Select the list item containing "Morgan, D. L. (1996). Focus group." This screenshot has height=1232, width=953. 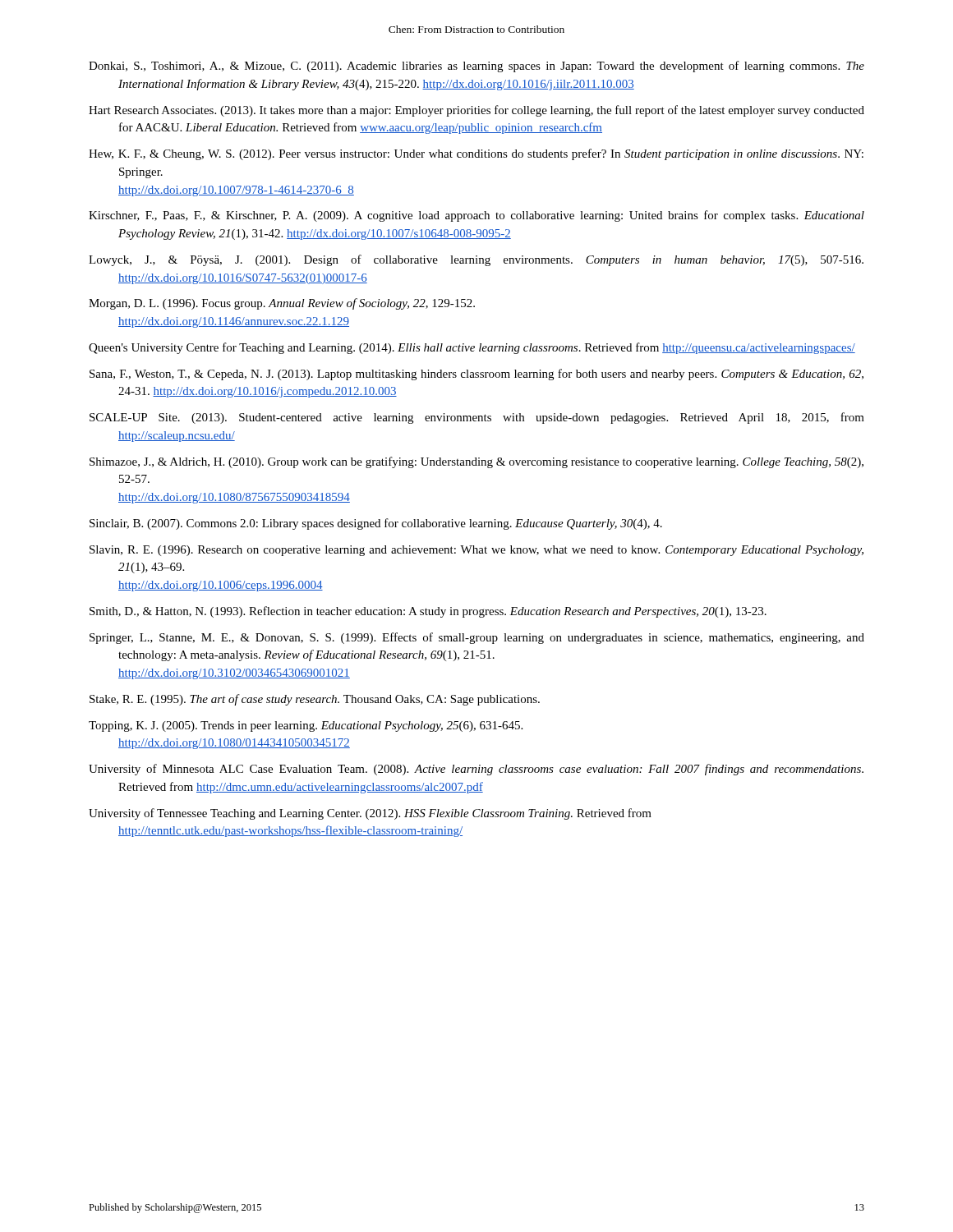tap(282, 312)
